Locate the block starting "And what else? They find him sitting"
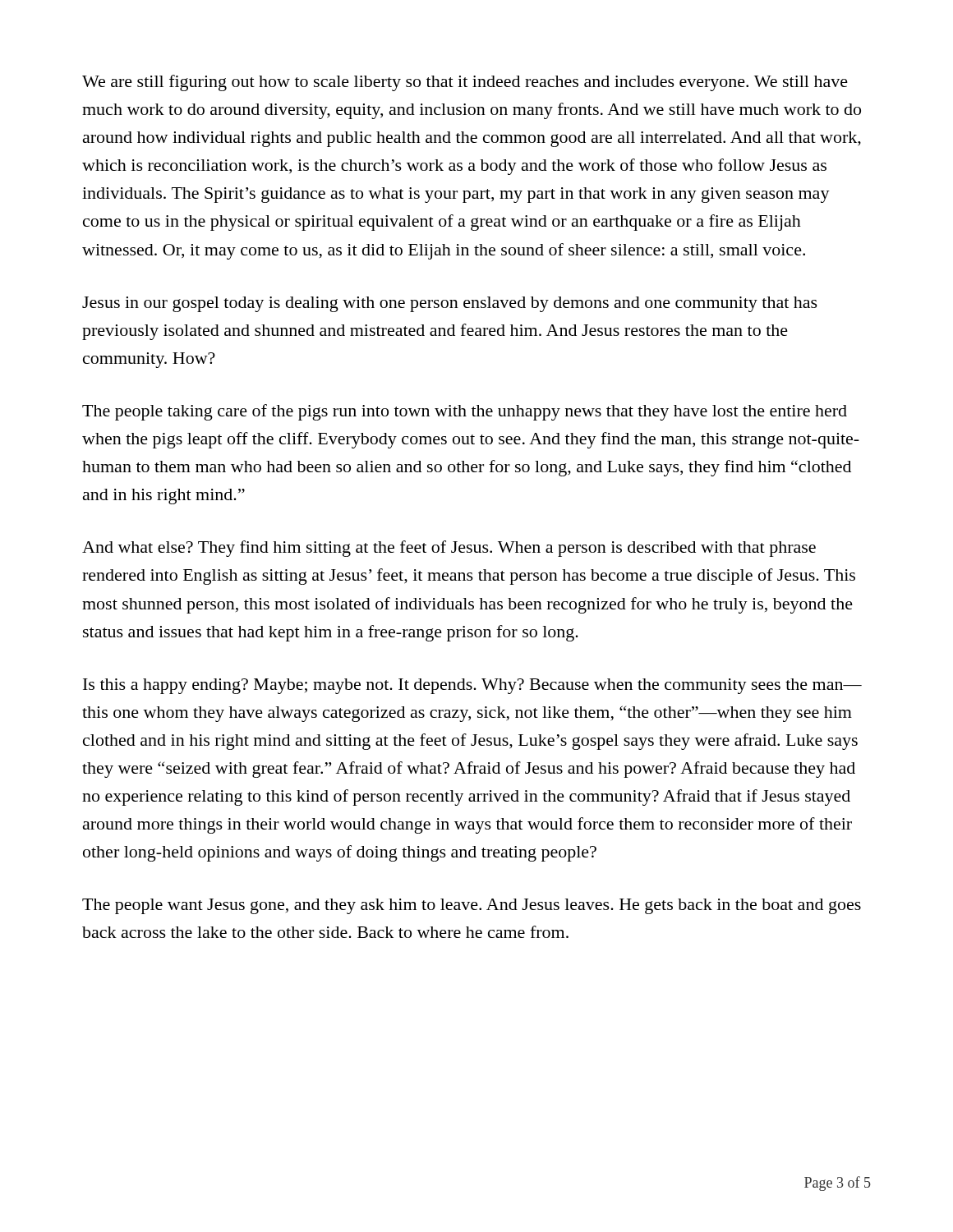The image size is (953, 1232). tap(469, 589)
